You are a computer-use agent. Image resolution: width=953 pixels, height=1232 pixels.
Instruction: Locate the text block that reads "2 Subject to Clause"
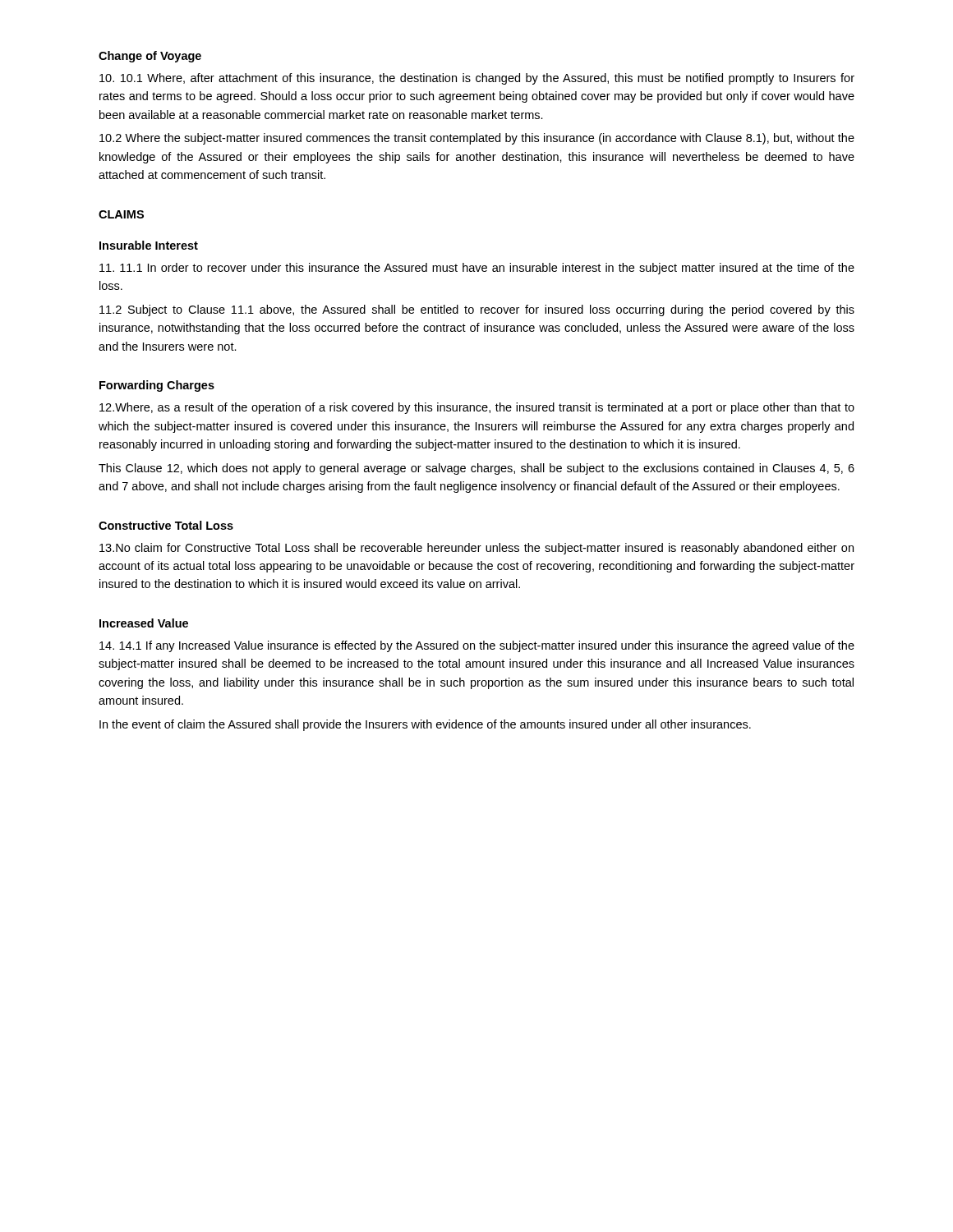click(476, 328)
